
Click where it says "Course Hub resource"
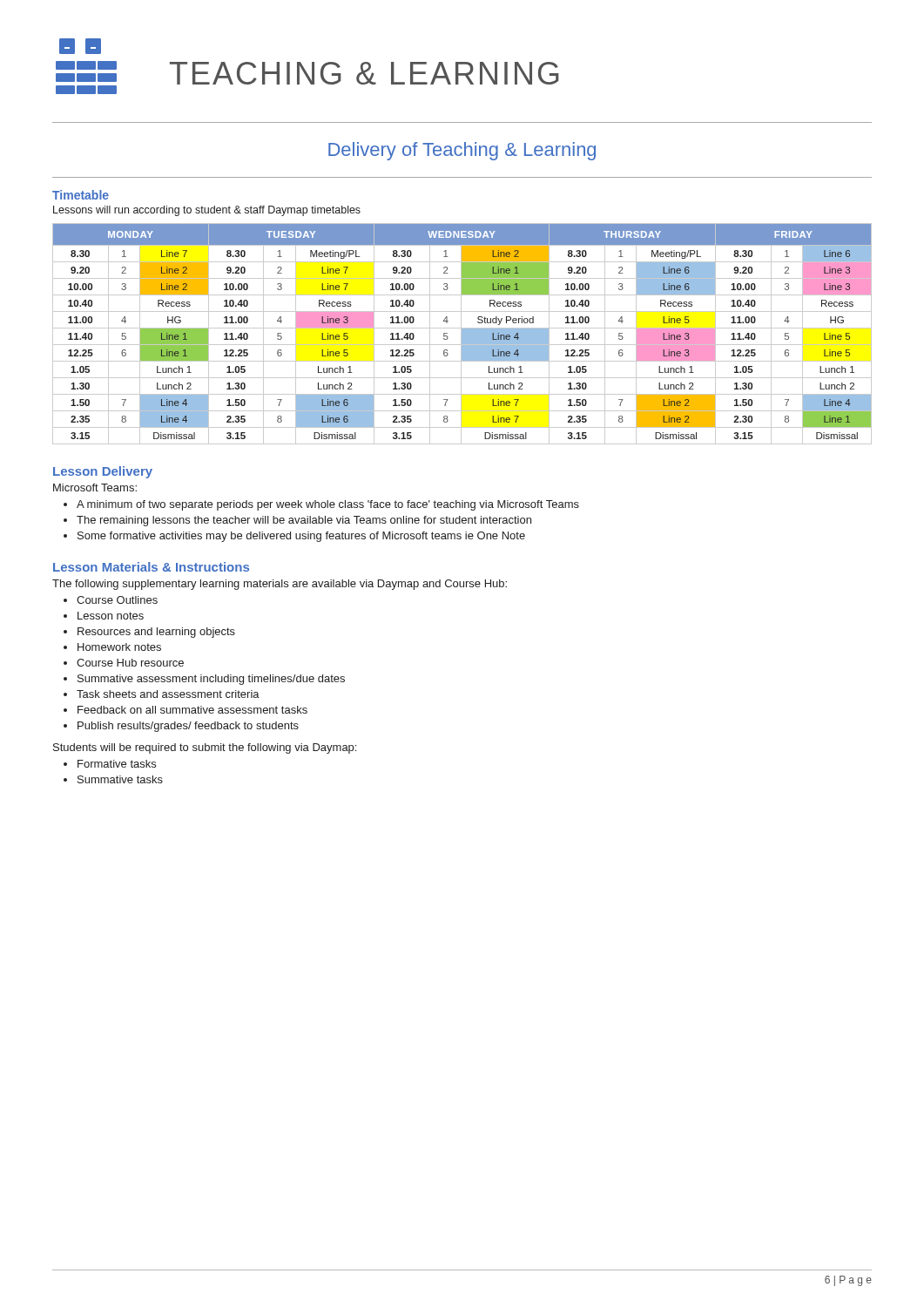130,663
